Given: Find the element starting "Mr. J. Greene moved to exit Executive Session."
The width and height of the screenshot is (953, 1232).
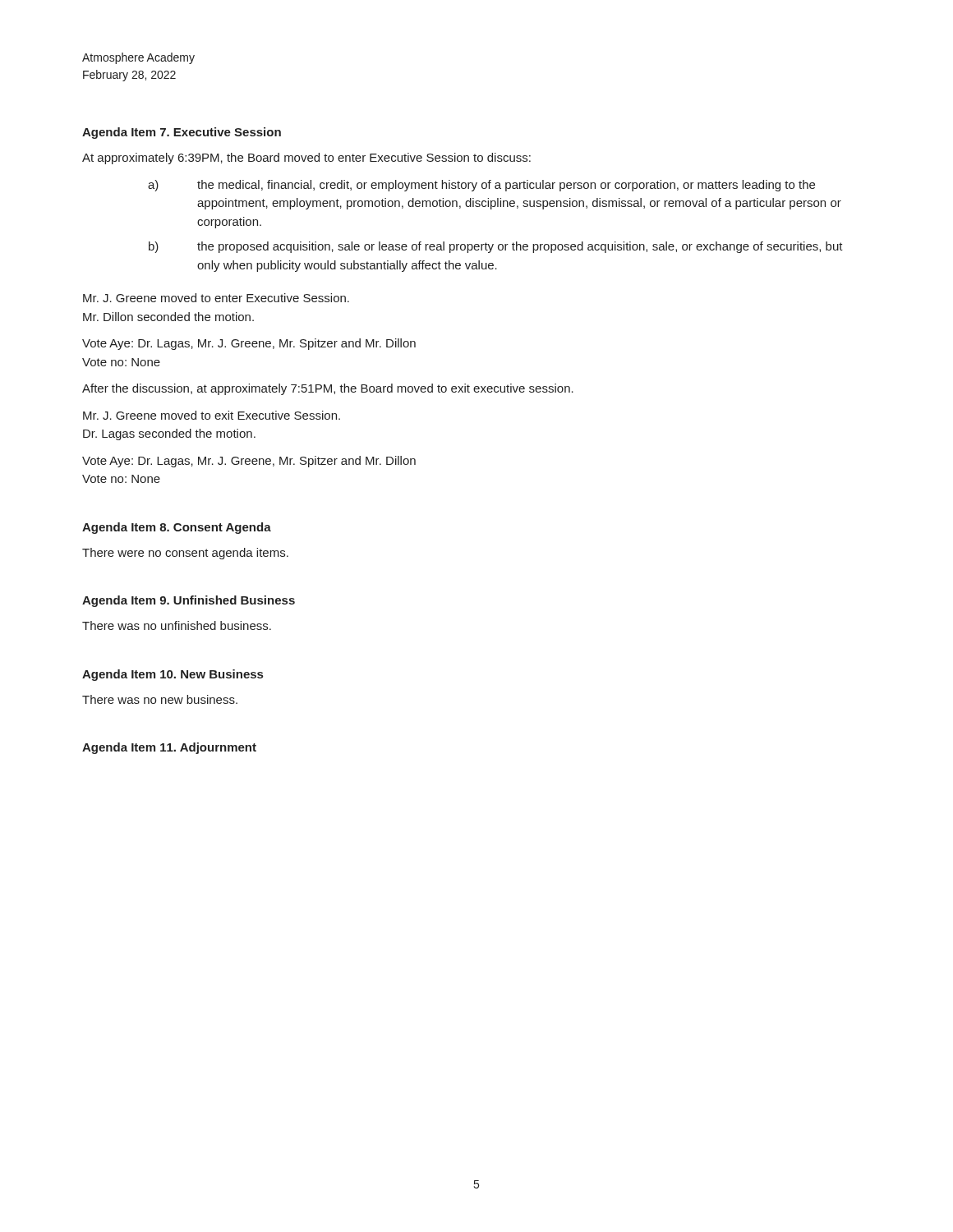Looking at the screenshot, I should click(x=212, y=424).
